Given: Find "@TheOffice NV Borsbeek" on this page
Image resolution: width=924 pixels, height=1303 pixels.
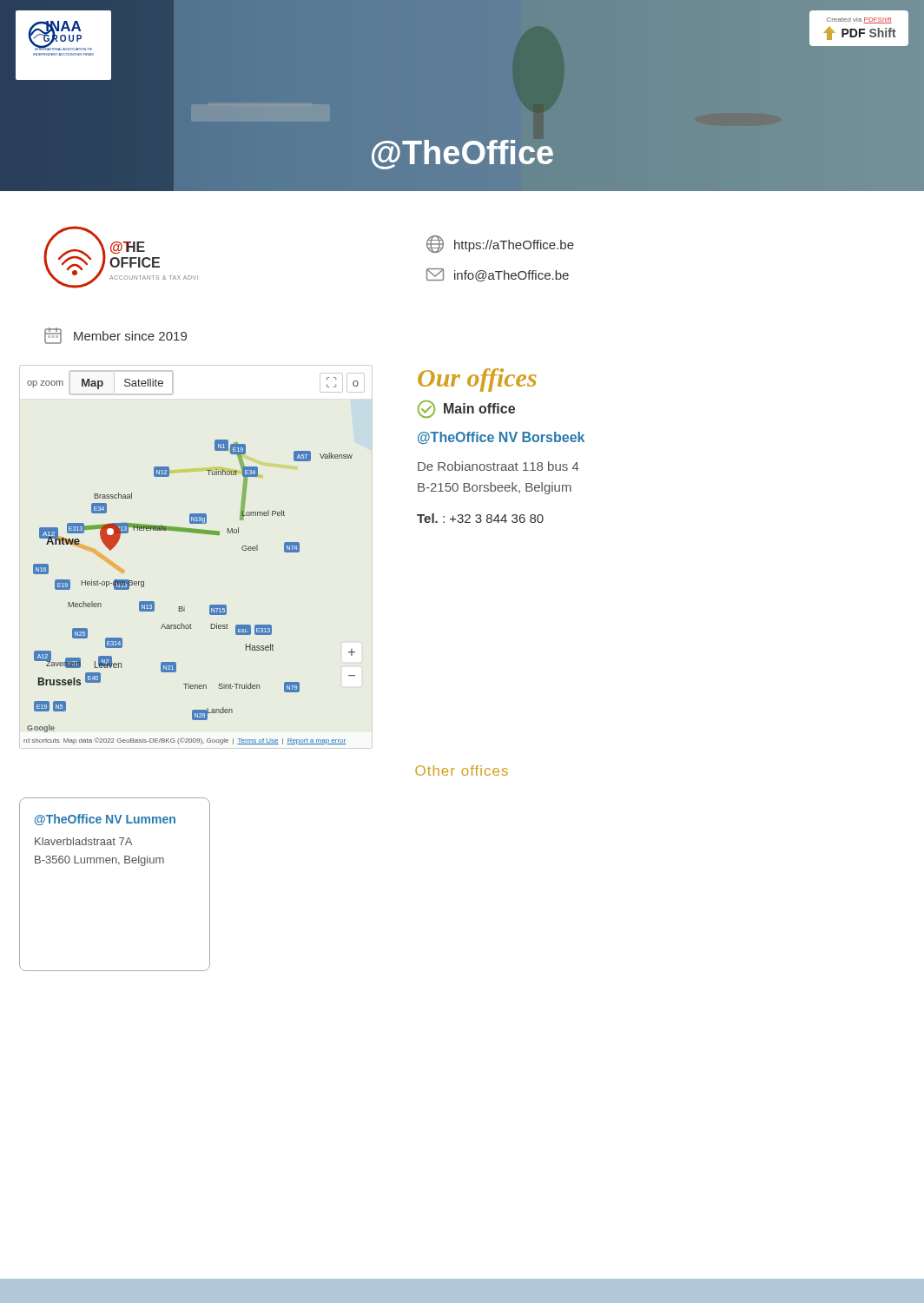Looking at the screenshot, I should (501, 437).
